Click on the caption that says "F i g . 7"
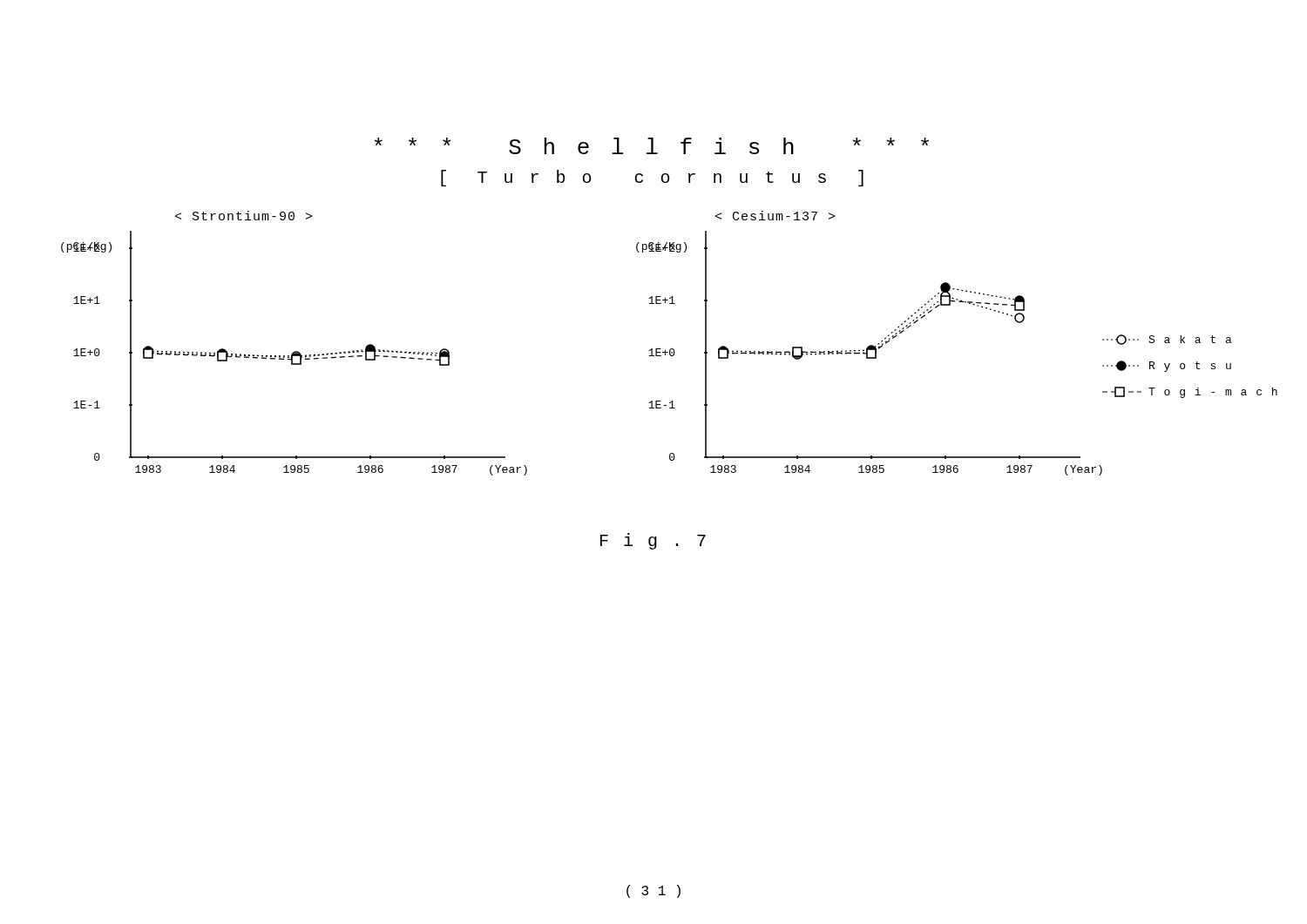Image resolution: width=1307 pixels, height=924 pixels. (654, 541)
